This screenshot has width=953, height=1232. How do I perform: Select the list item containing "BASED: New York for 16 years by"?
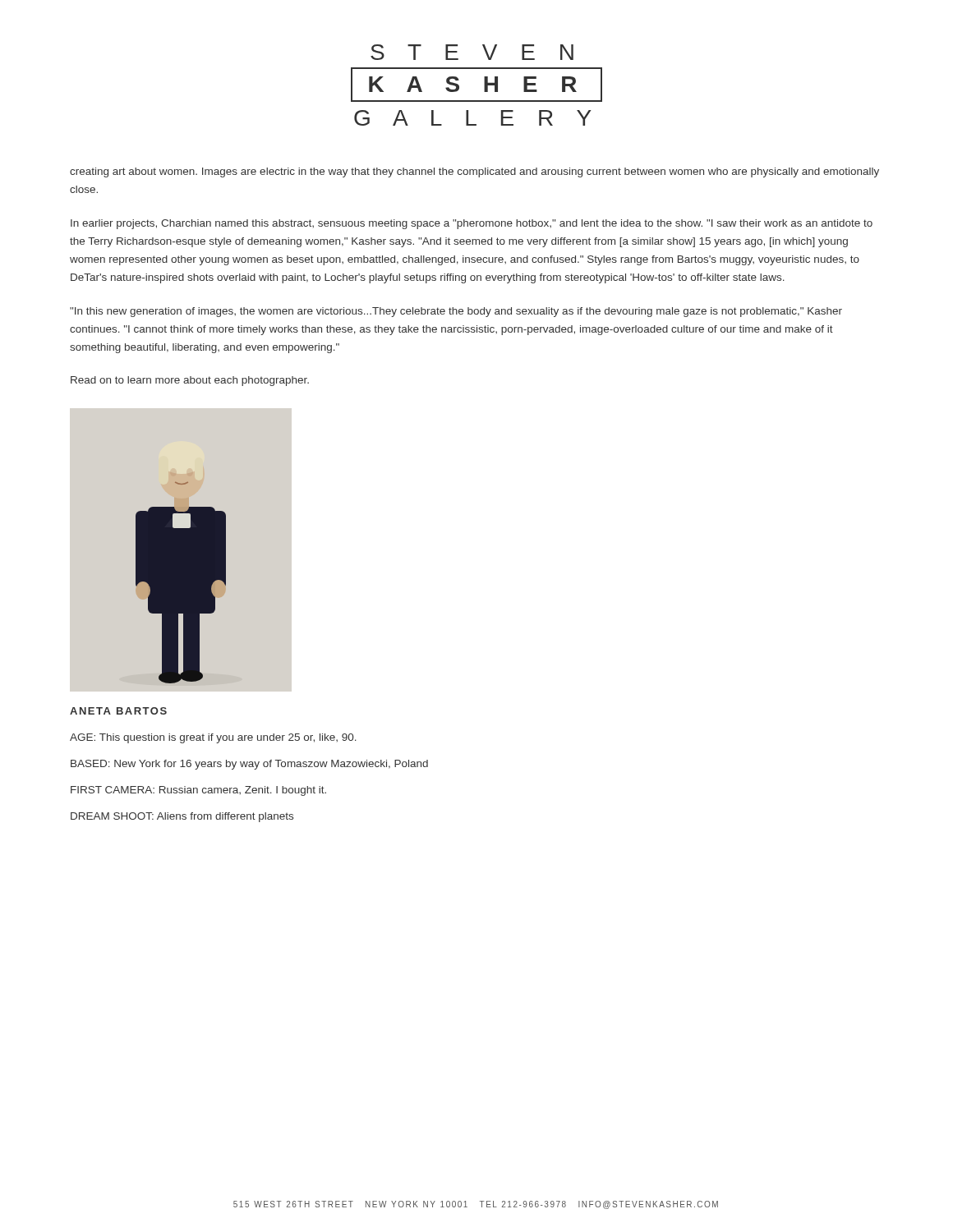tap(249, 763)
